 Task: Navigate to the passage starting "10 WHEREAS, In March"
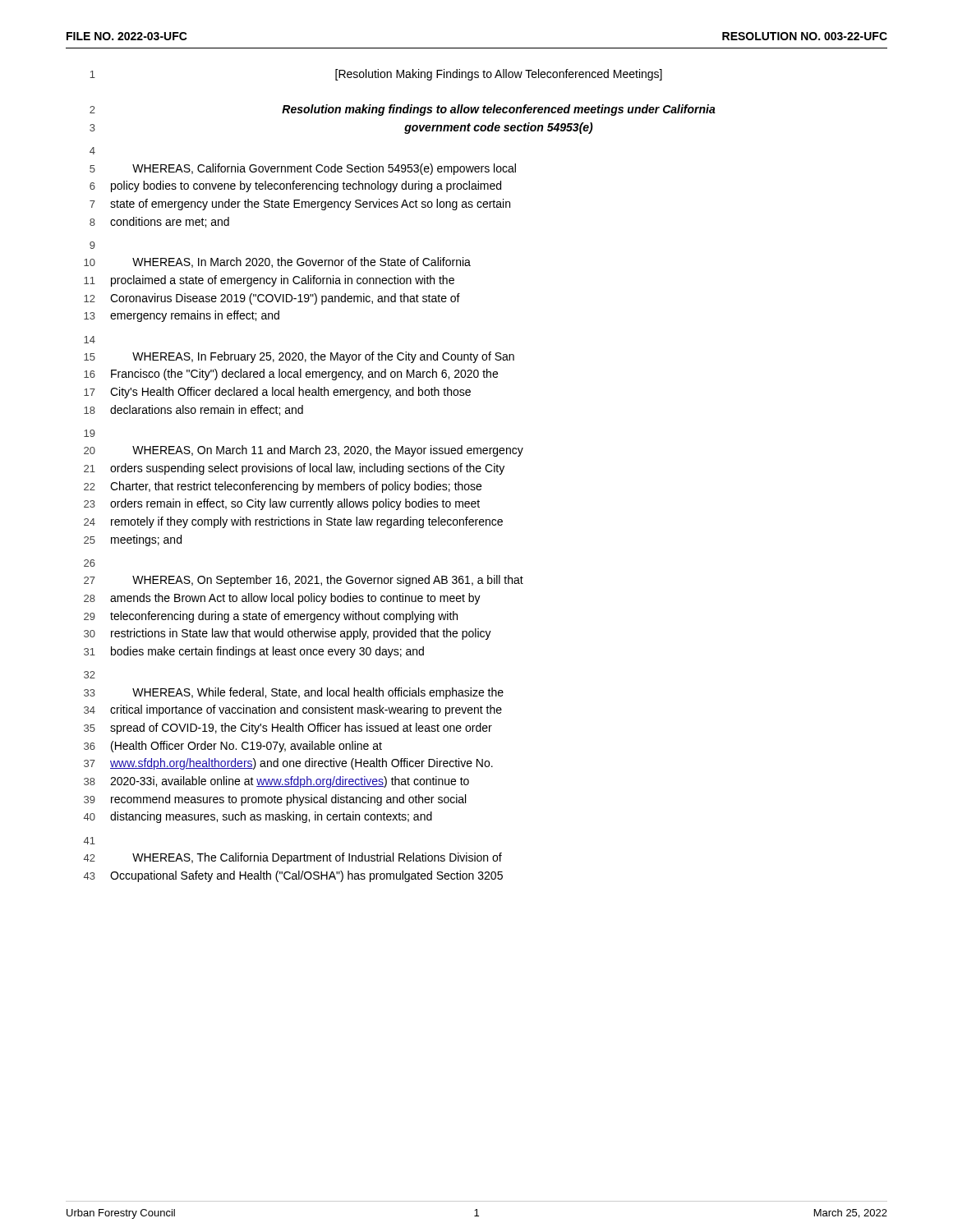tap(277, 262)
